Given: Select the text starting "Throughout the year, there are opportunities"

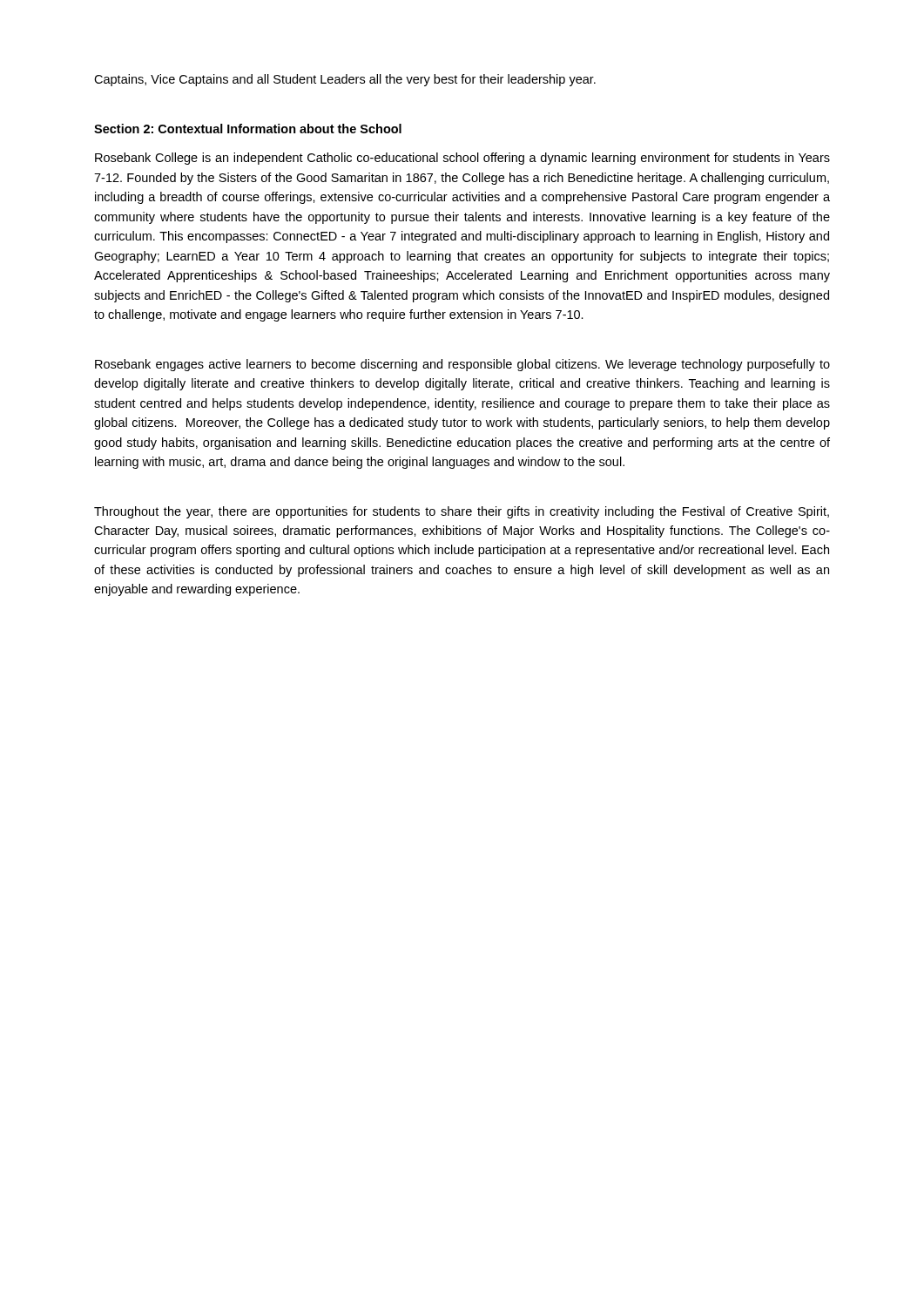Looking at the screenshot, I should [x=462, y=550].
